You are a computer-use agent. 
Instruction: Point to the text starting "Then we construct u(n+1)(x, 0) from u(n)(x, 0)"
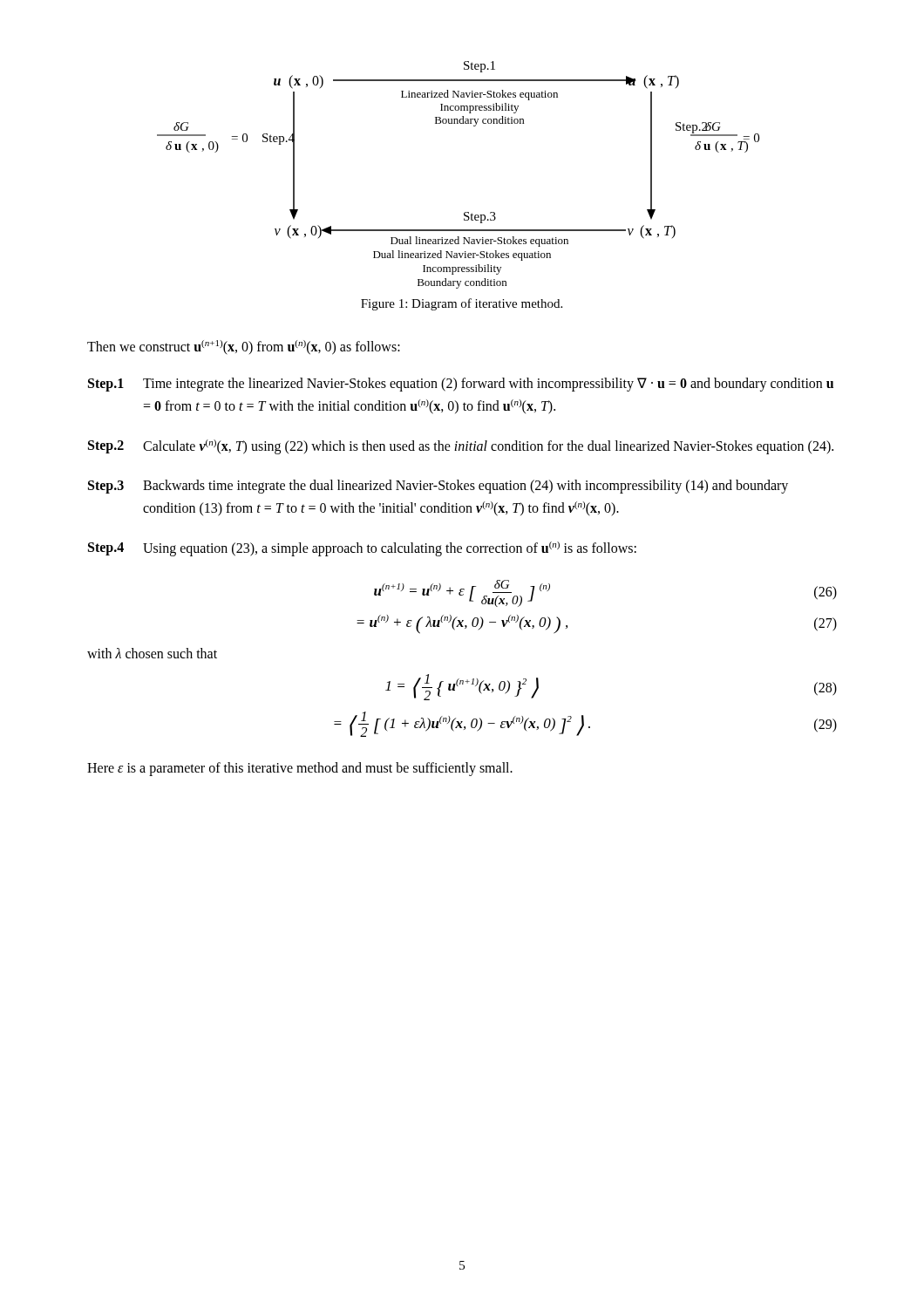click(x=244, y=346)
